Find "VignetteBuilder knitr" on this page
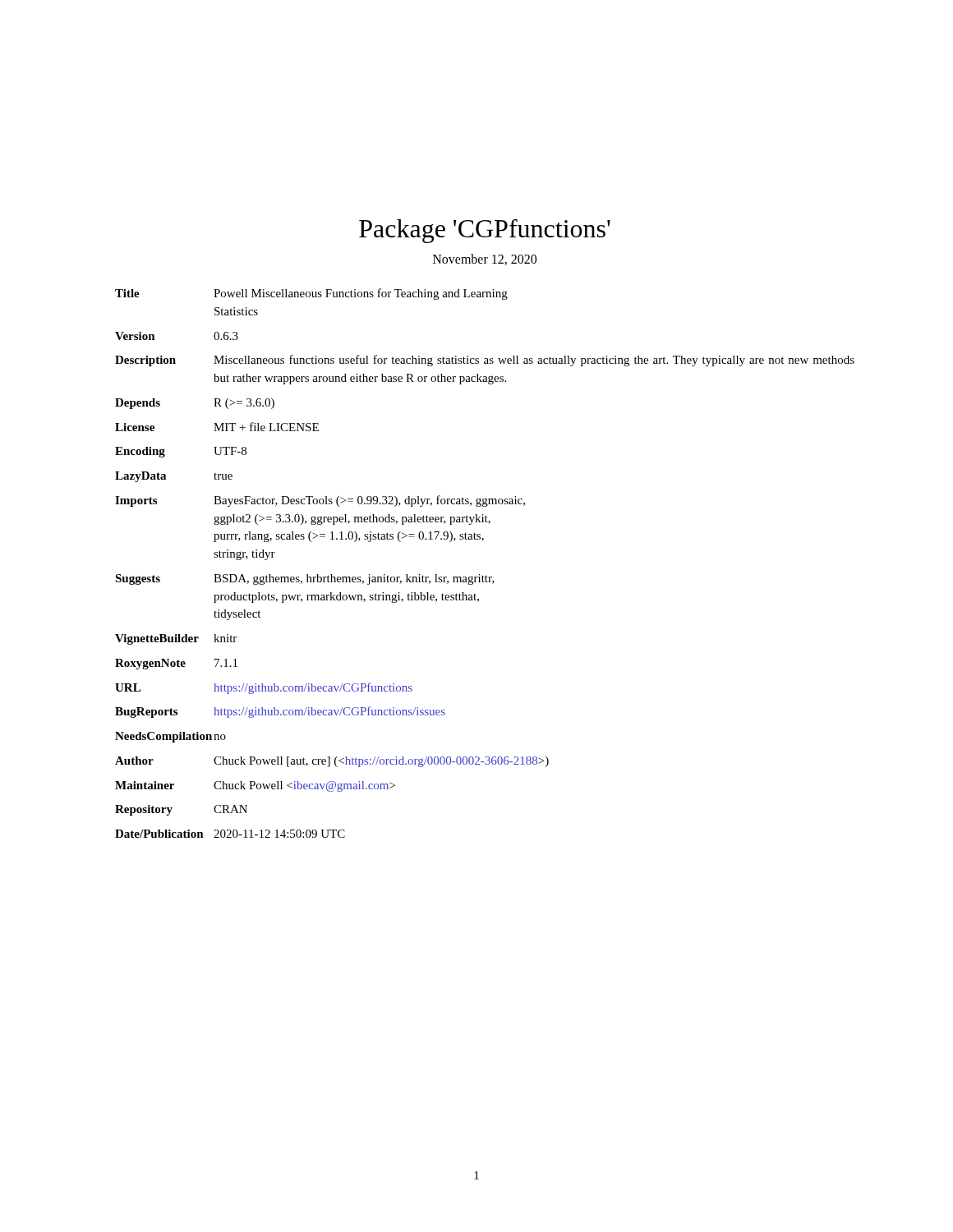 click(x=176, y=639)
